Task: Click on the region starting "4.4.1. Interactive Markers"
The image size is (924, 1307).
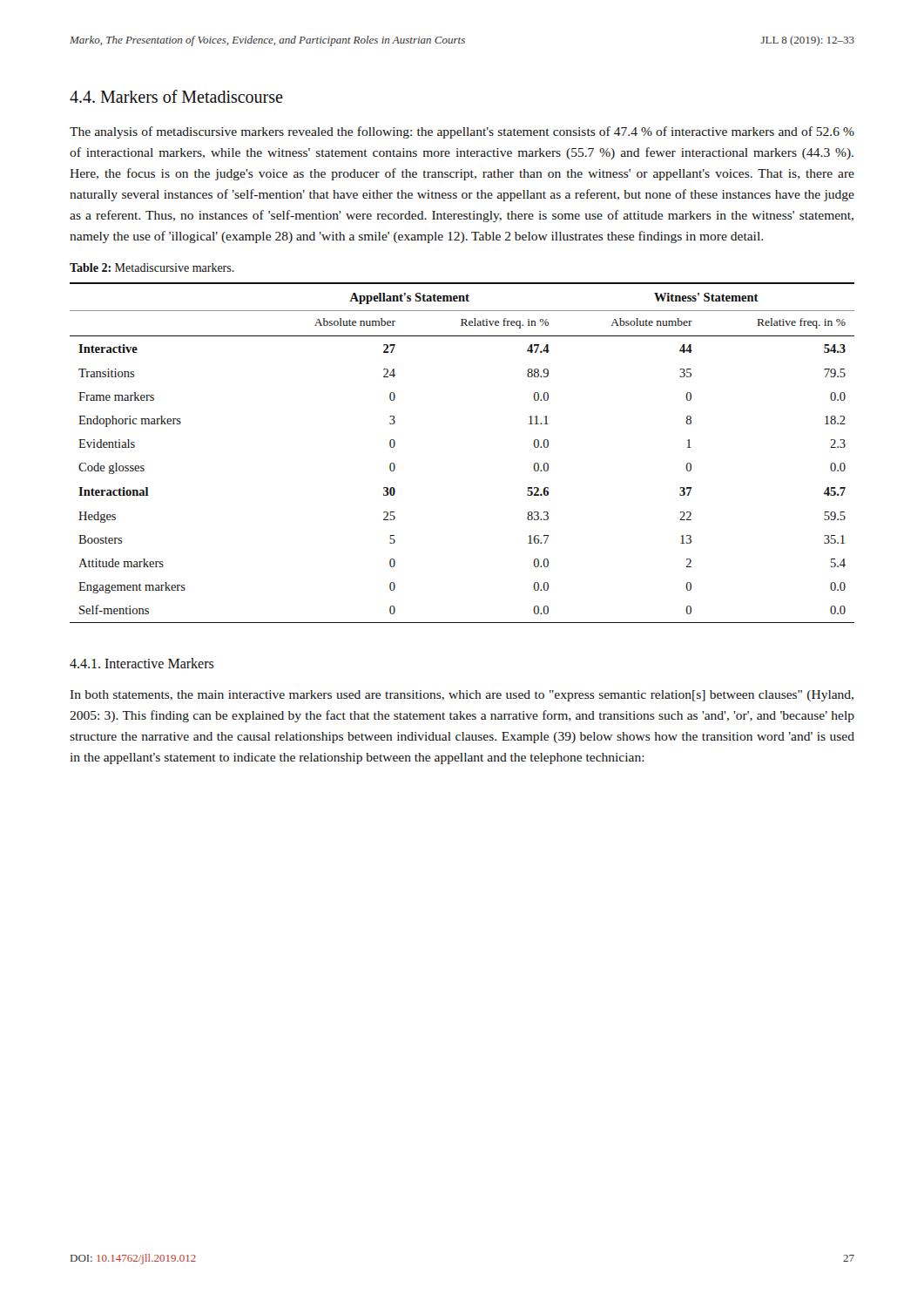Action: point(142,663)
